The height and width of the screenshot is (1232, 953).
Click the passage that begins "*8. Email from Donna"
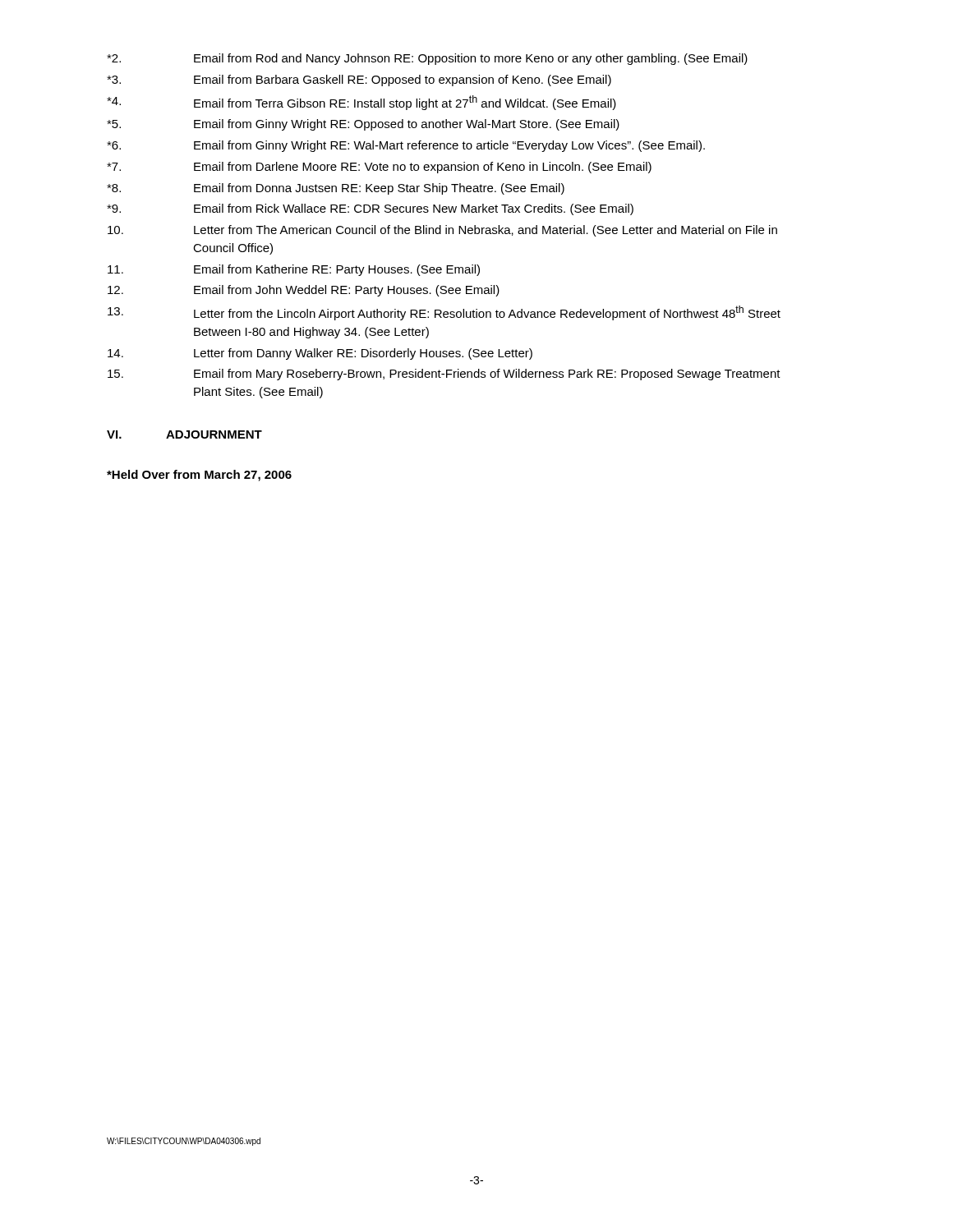[x=456, y=188]
